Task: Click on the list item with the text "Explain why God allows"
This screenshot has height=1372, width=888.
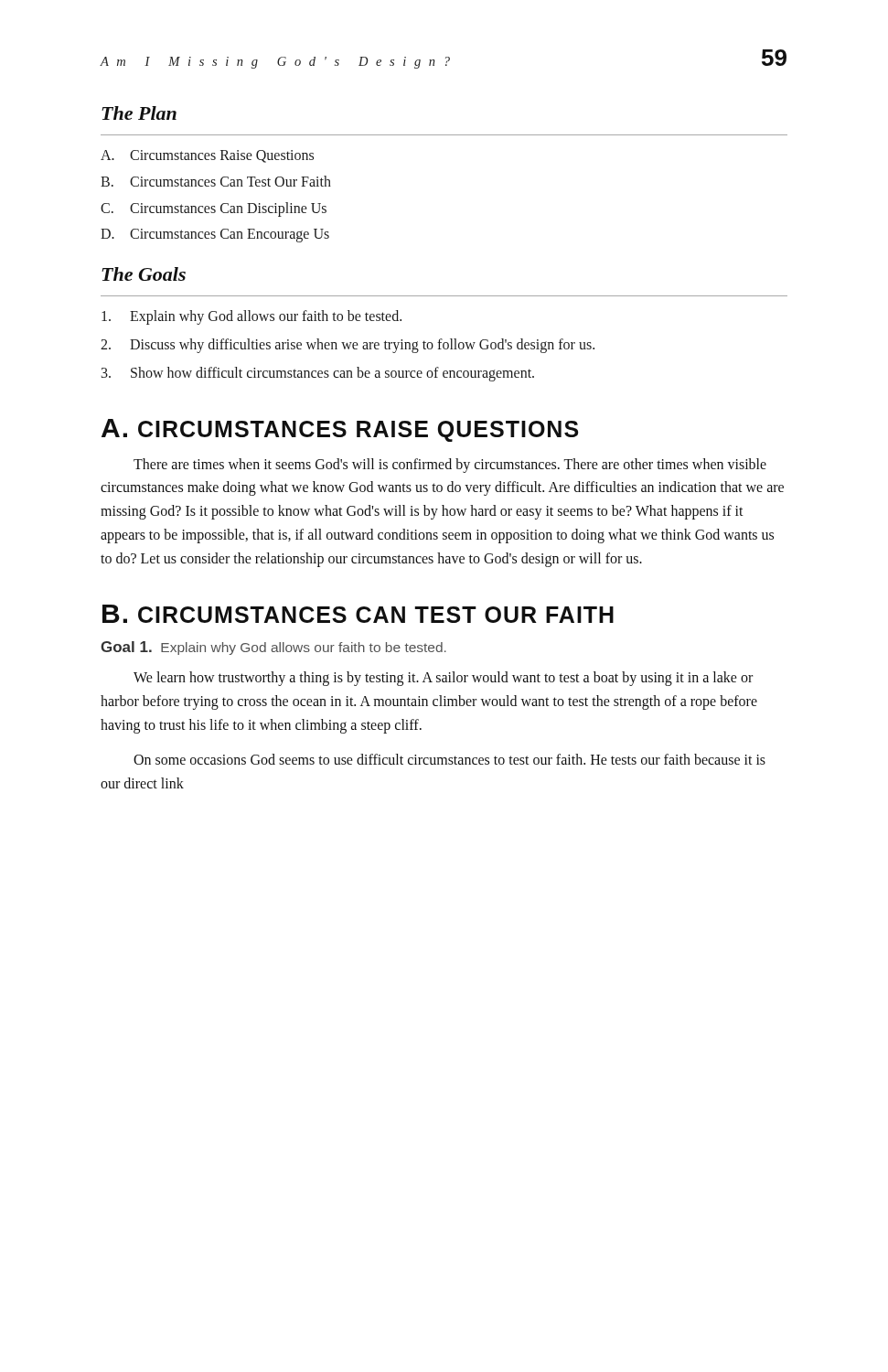Action: point(251,317)
